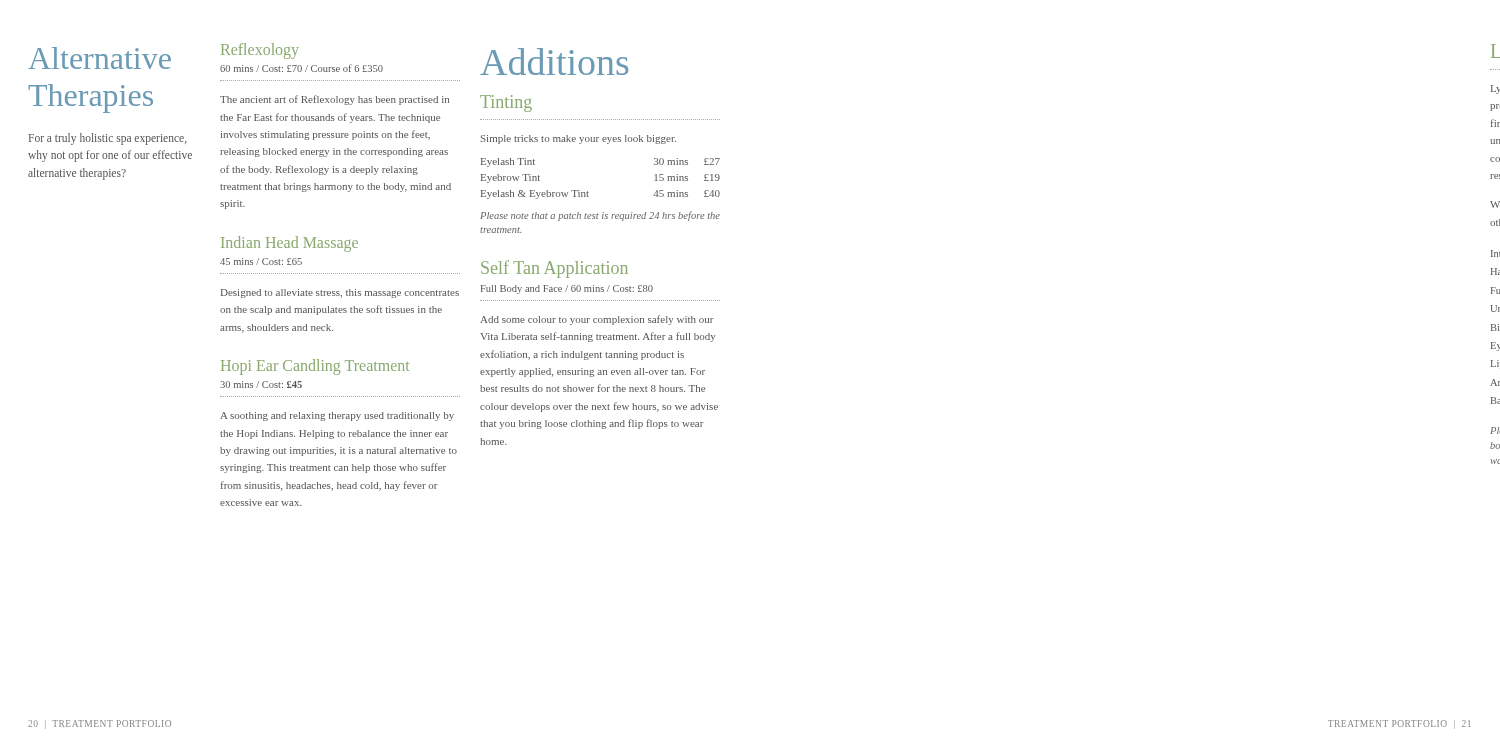Viewport: 1500px width, 751px height.
Task: Click on the section header that says "Self Tan Application"
Action: point(600,268)
